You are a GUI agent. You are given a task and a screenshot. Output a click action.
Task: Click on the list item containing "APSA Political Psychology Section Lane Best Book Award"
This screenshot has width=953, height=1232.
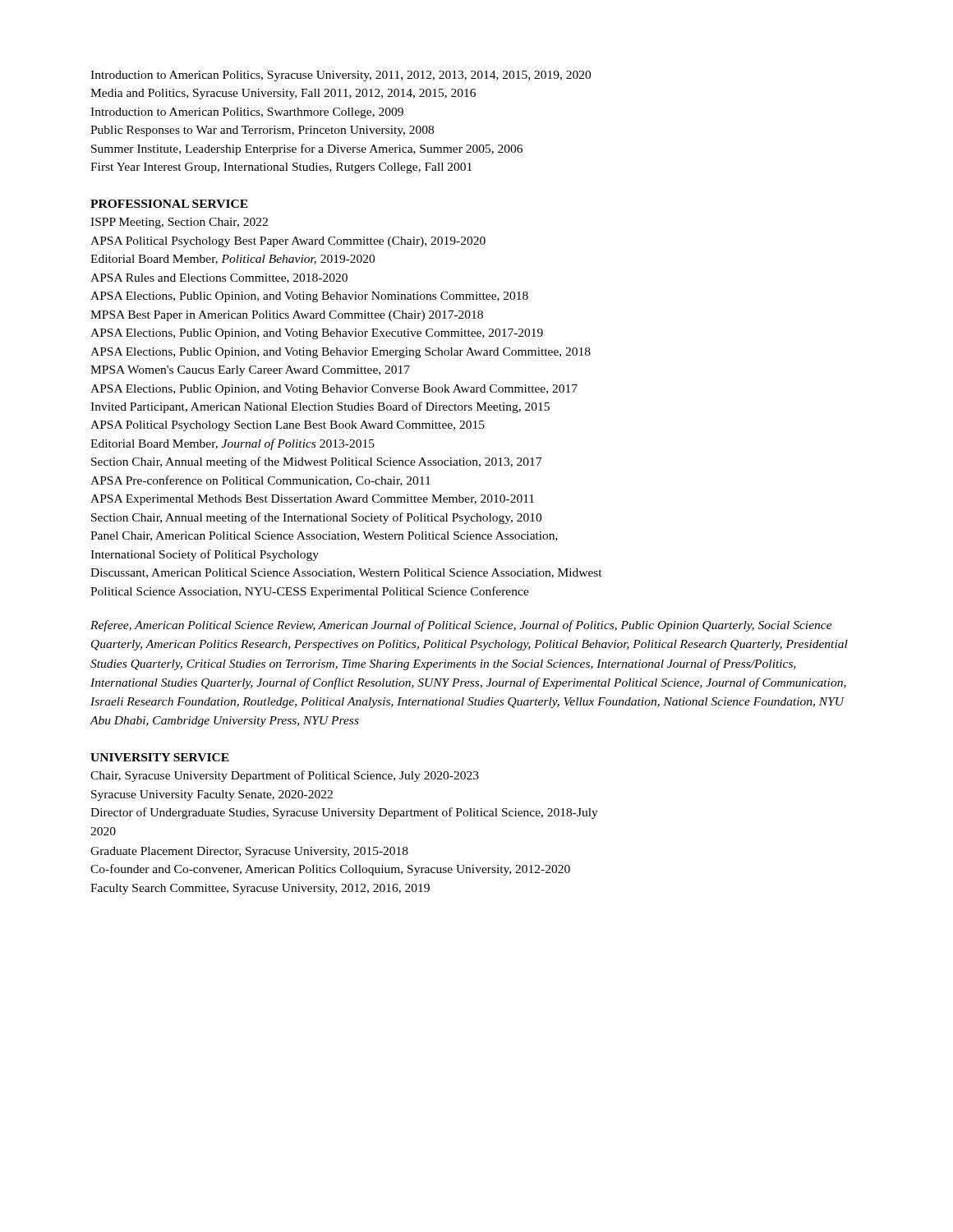288,425
